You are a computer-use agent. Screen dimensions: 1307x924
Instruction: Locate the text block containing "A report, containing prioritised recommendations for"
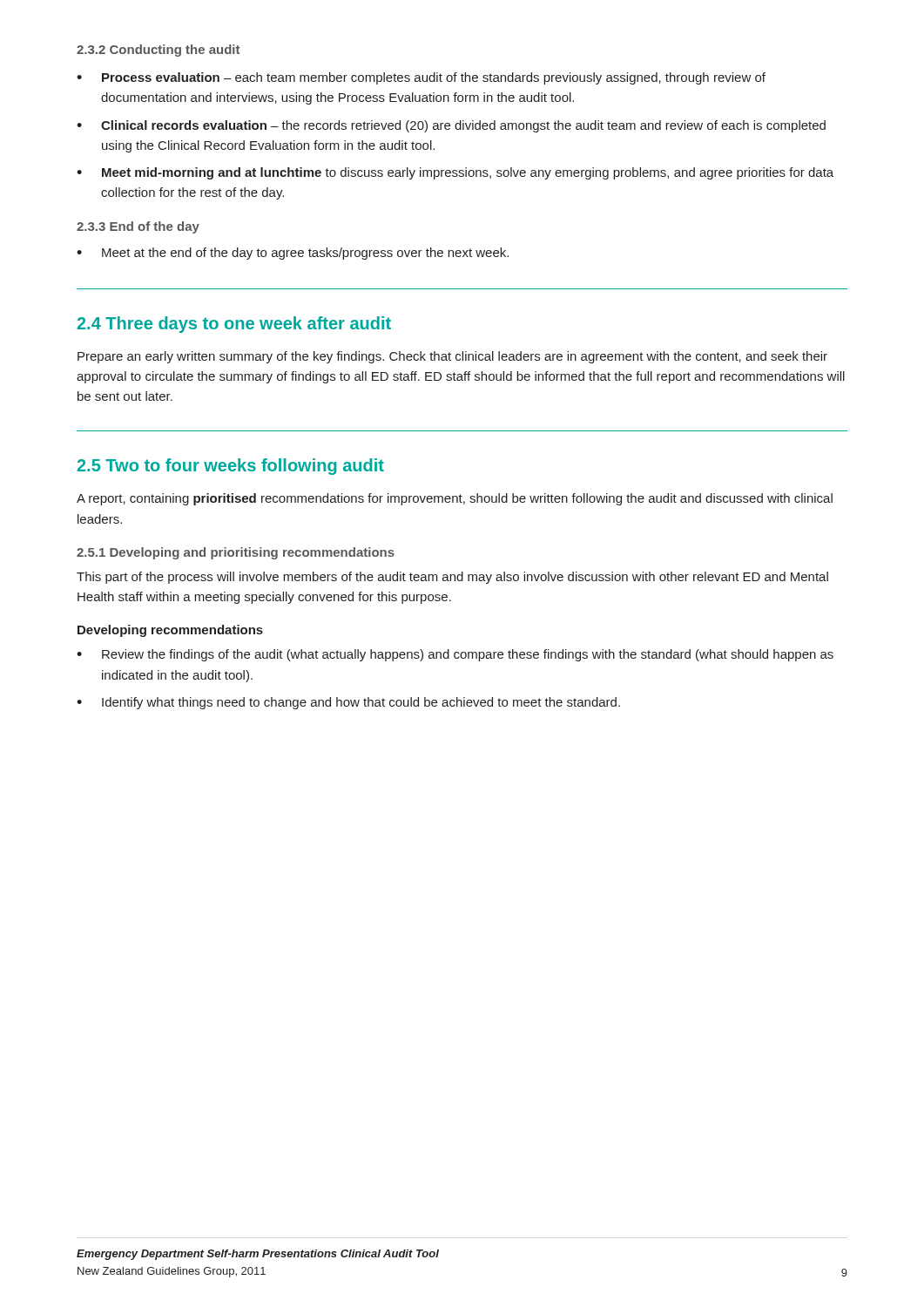point(455,508)
